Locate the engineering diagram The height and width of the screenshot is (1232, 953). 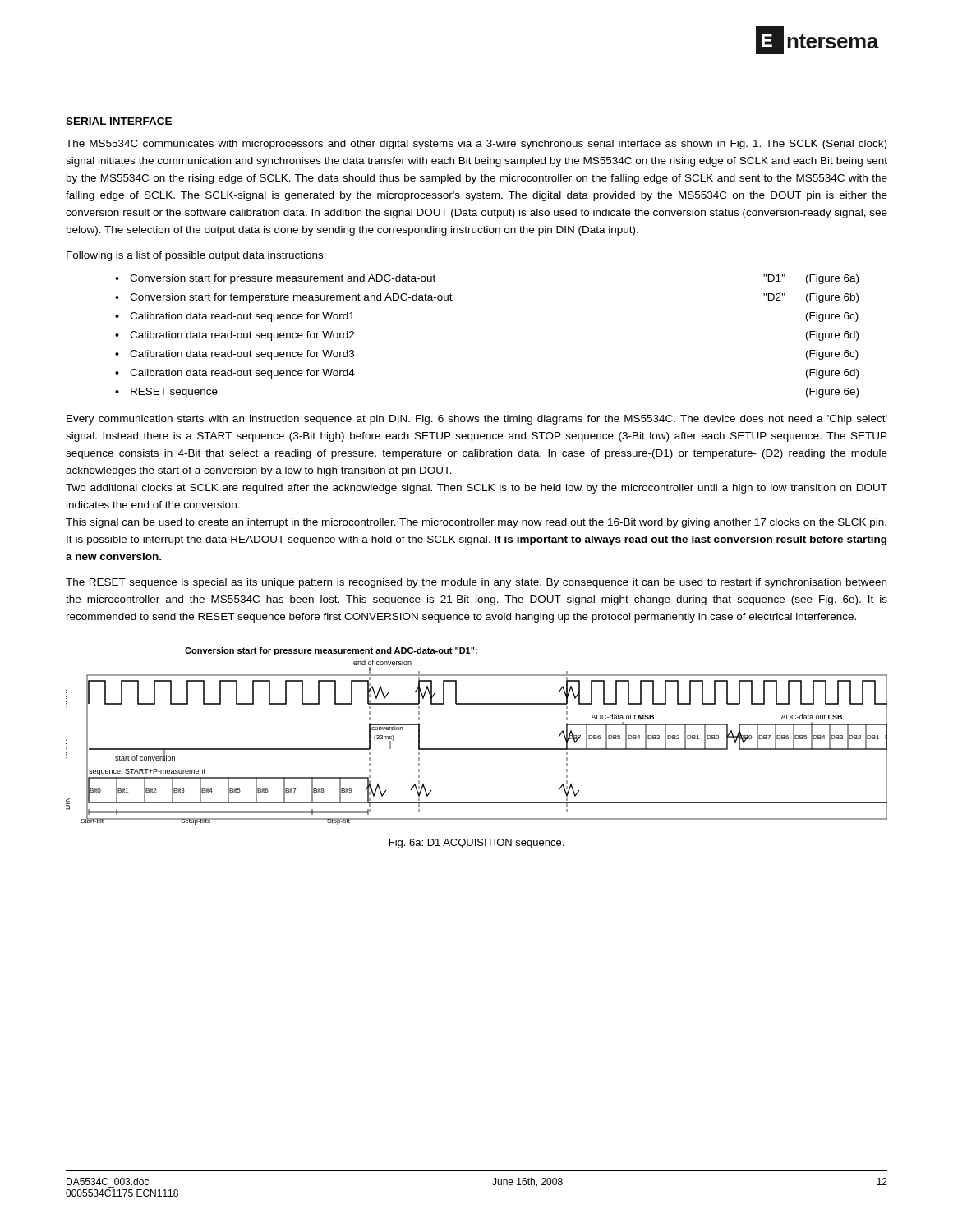pos(476,736)
